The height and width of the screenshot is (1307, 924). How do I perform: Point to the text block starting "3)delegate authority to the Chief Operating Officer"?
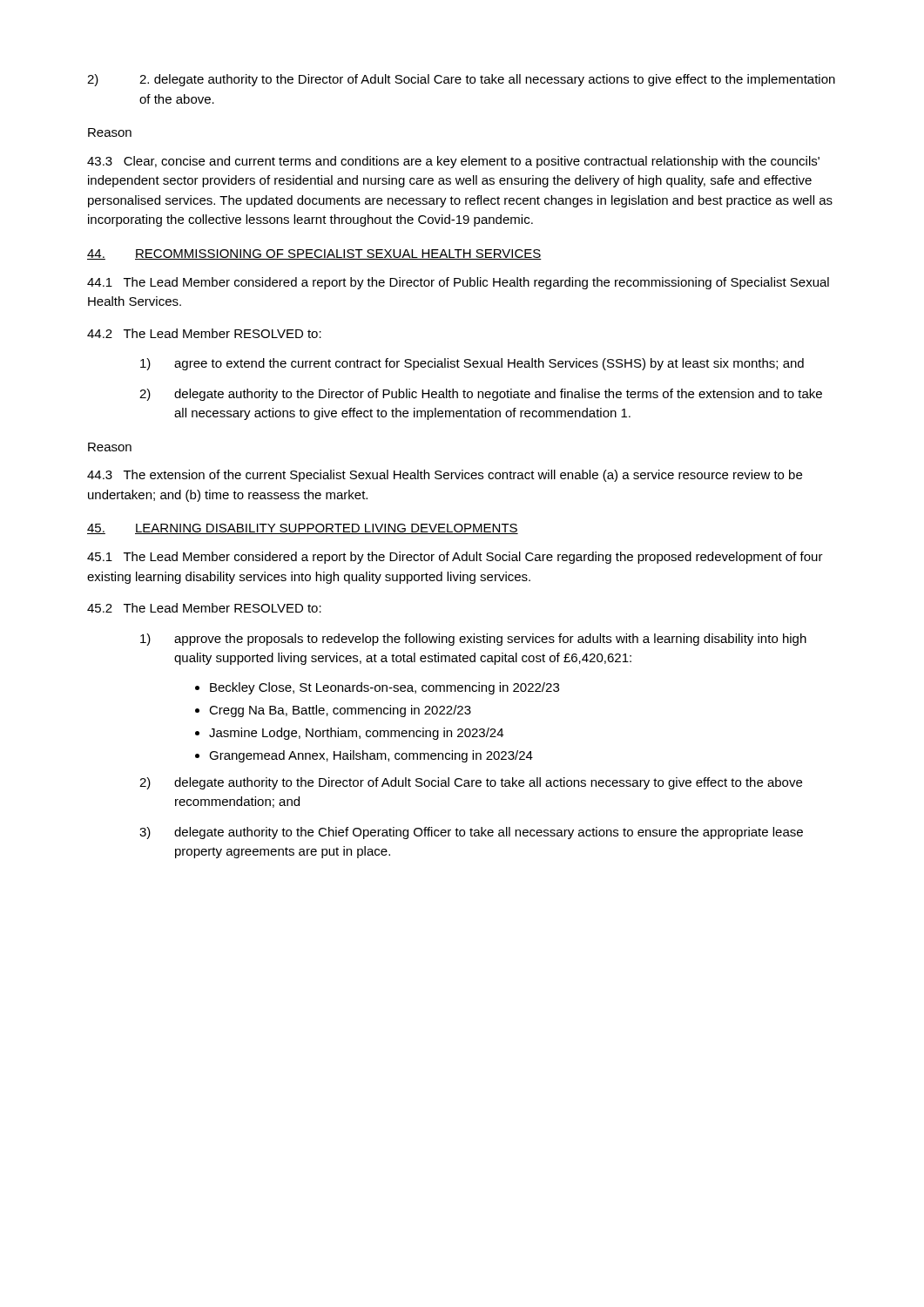(488, 842)
